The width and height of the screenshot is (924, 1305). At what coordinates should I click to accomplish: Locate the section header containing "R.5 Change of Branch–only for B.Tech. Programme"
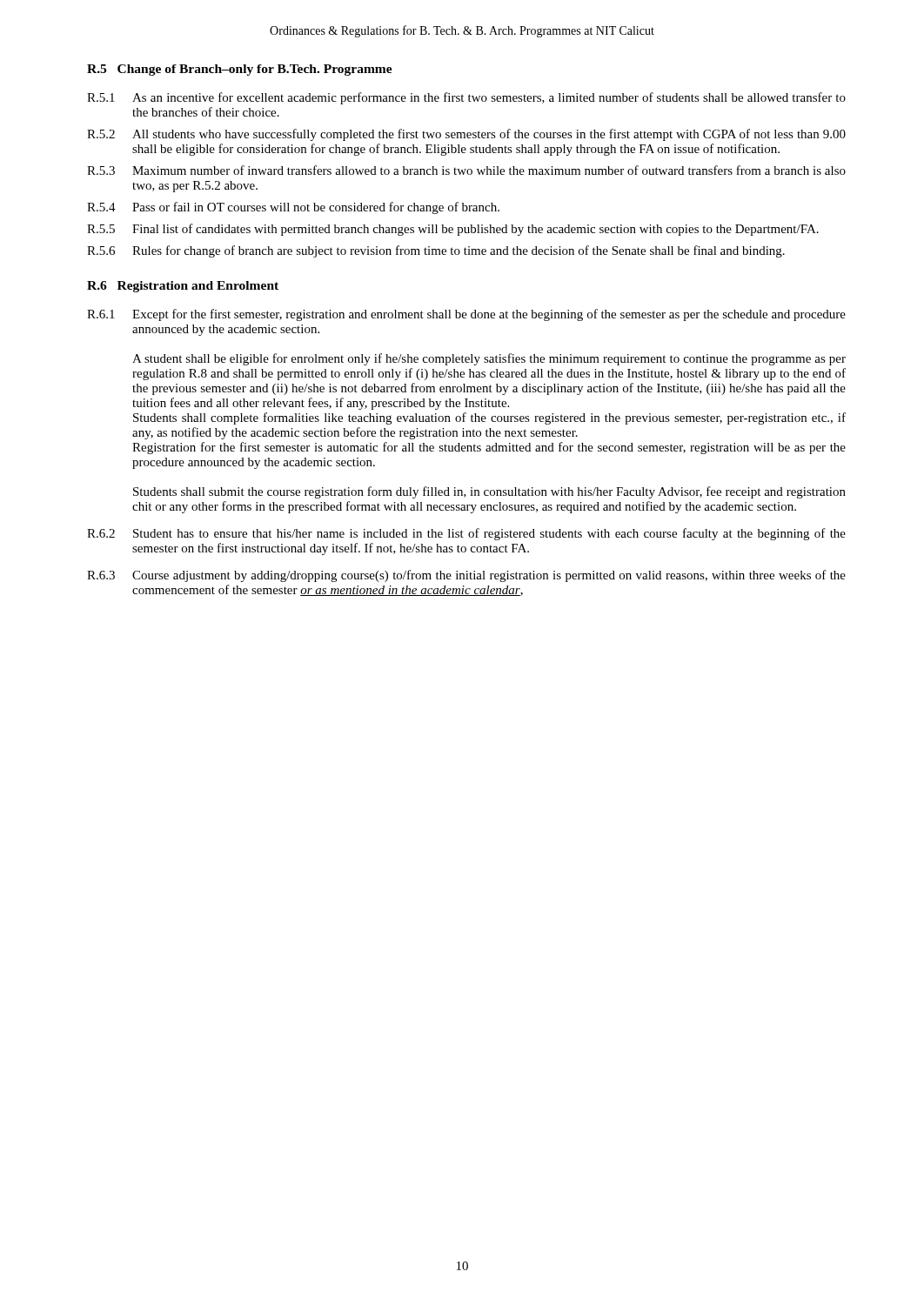click(x=240, y=68)
